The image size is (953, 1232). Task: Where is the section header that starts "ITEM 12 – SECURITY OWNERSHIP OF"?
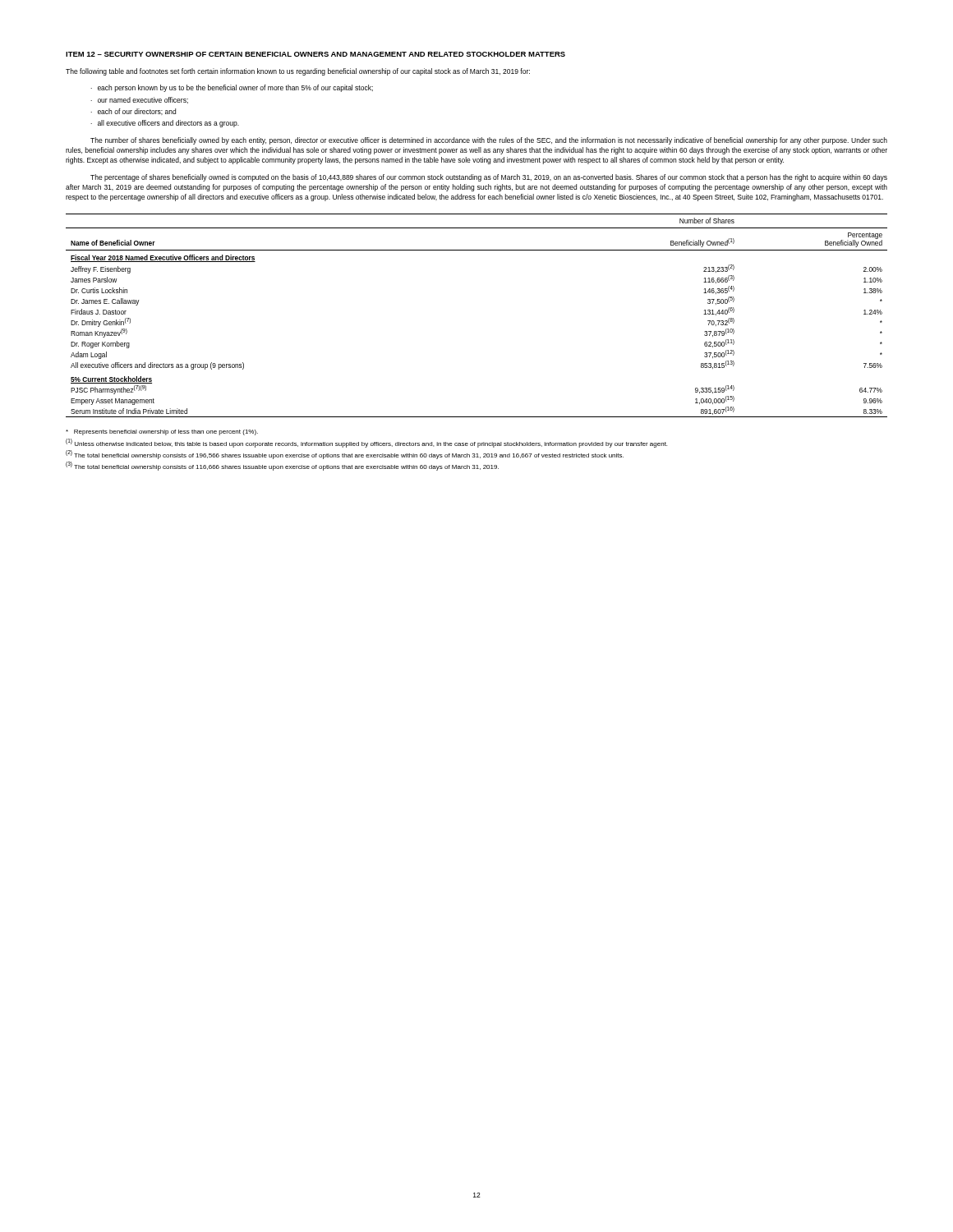pyautogui.click(x=316, y=54)
